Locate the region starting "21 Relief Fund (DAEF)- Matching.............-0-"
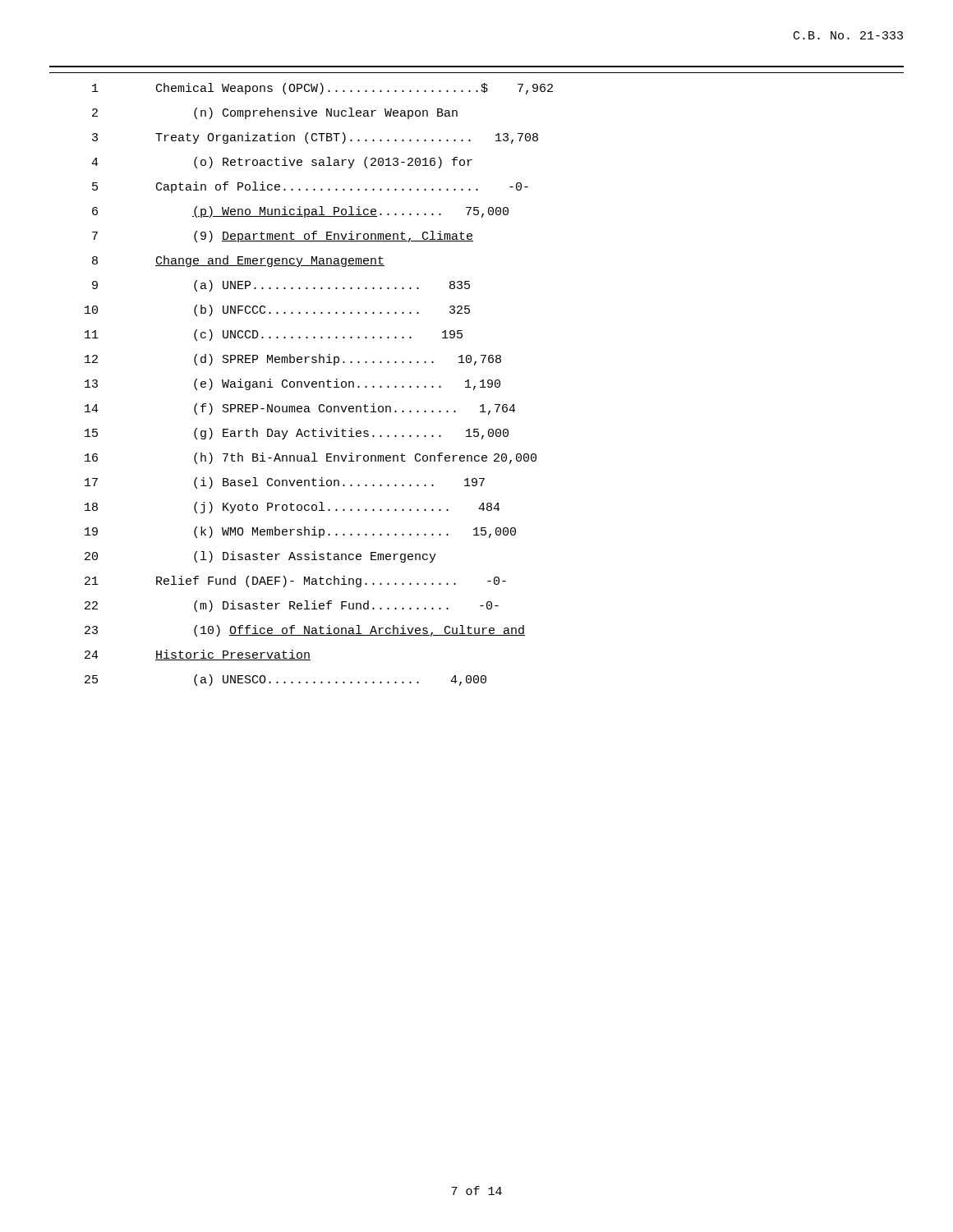This screenshot has height=1232, width=953. [x=476, y=582]
